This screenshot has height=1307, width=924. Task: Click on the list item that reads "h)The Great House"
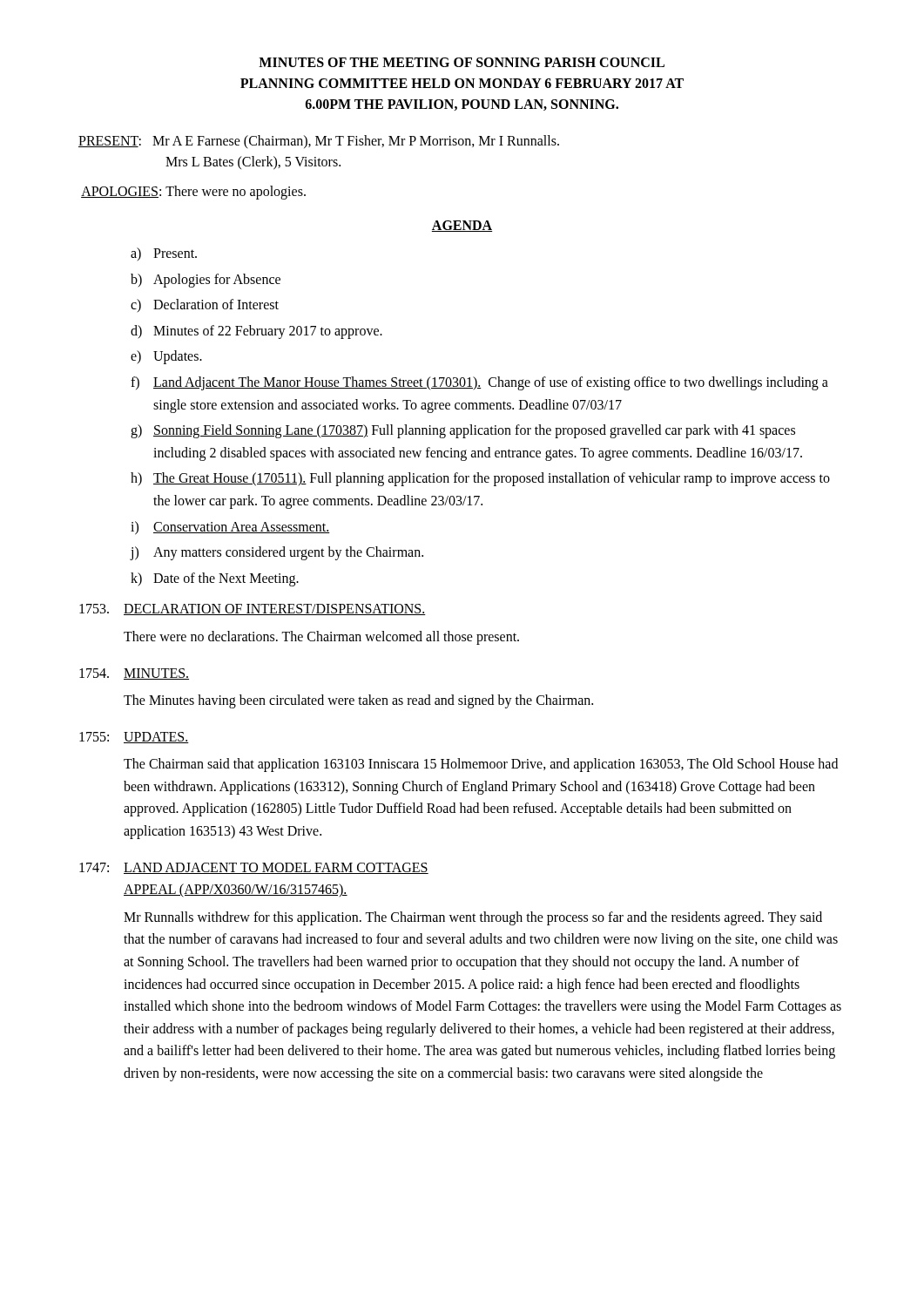pyautogui.click(x=488, y=490)
